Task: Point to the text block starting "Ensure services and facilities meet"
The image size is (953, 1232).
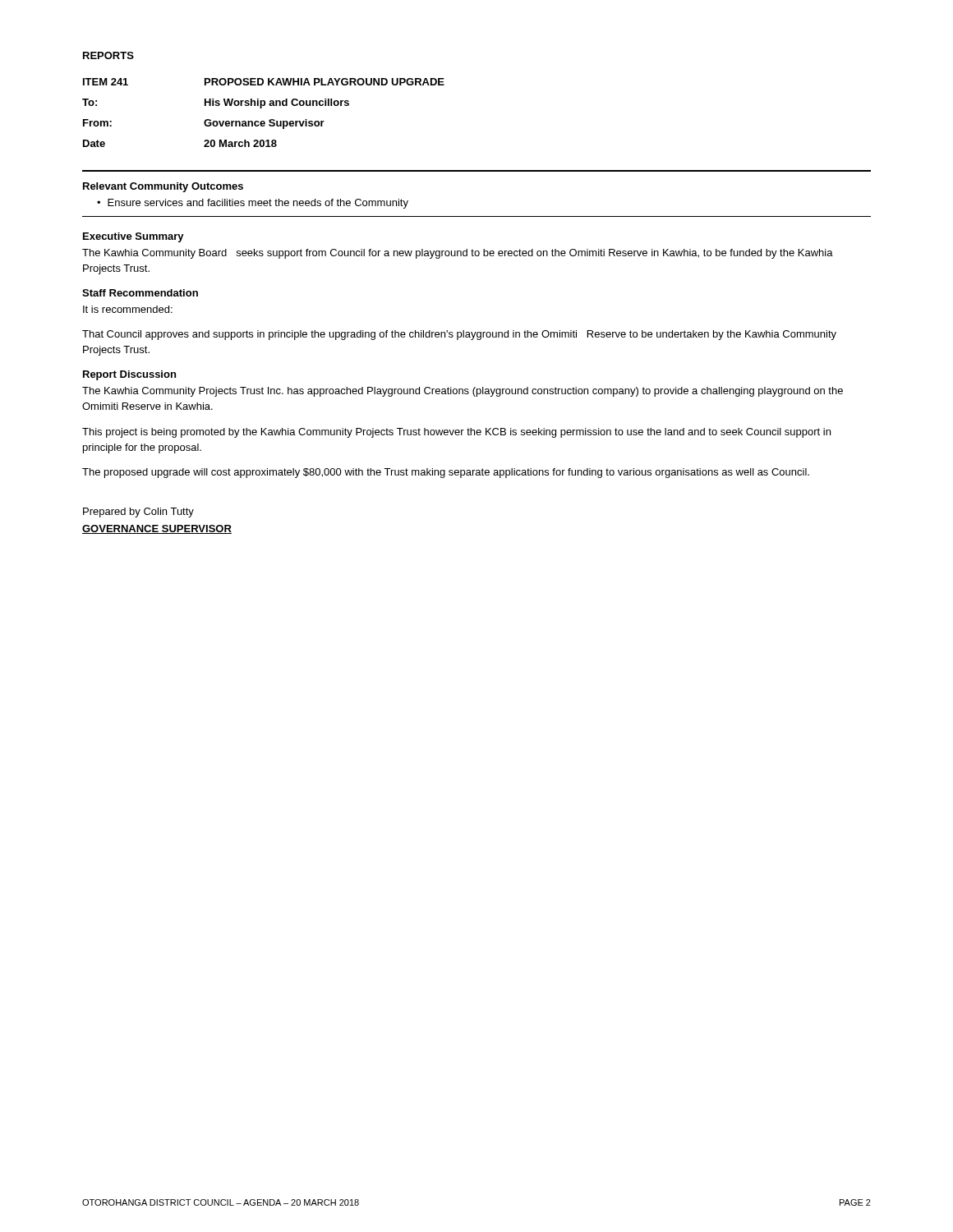Action: pos(258,202)
